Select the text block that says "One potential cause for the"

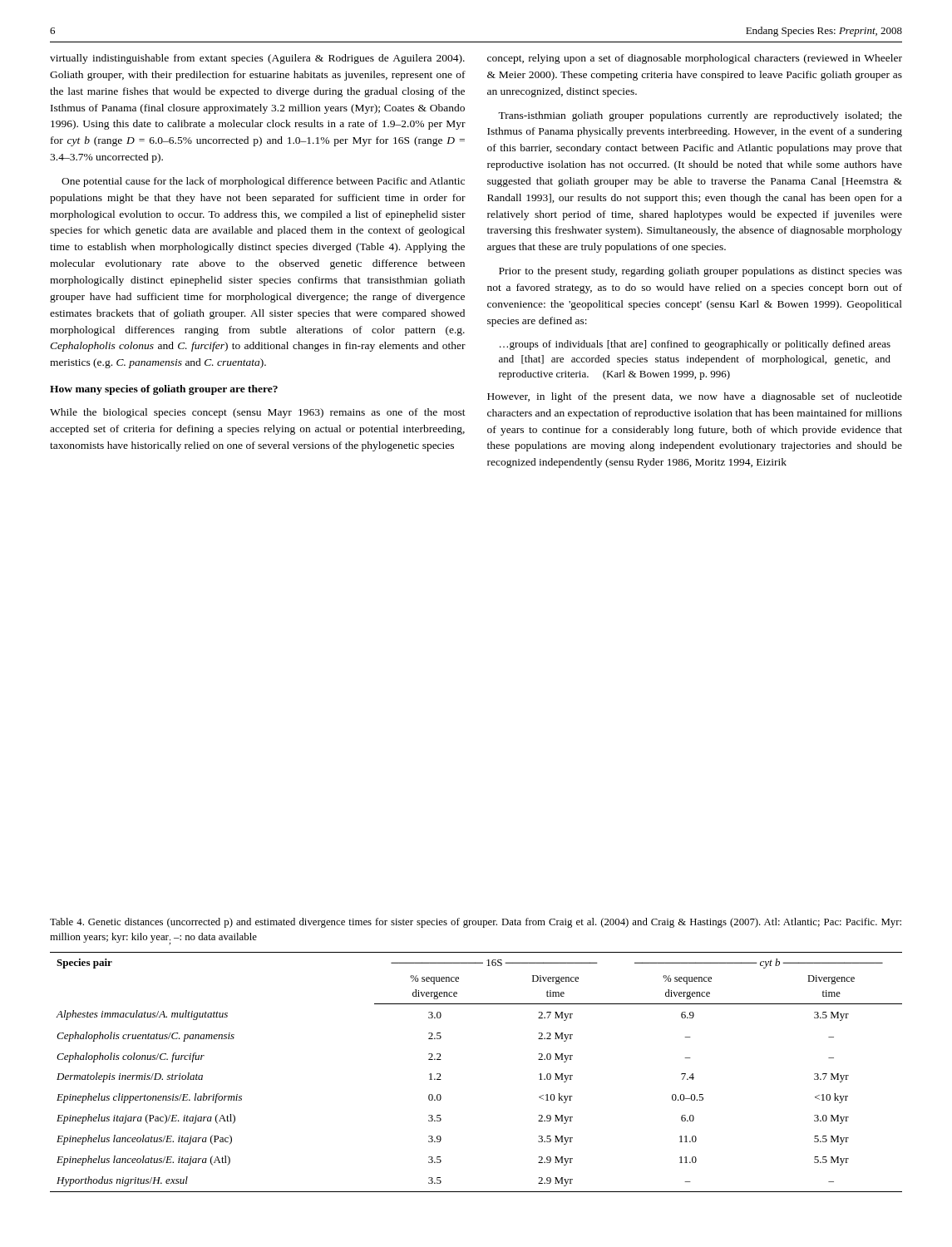pyautogui.click(x=258, y=272)
